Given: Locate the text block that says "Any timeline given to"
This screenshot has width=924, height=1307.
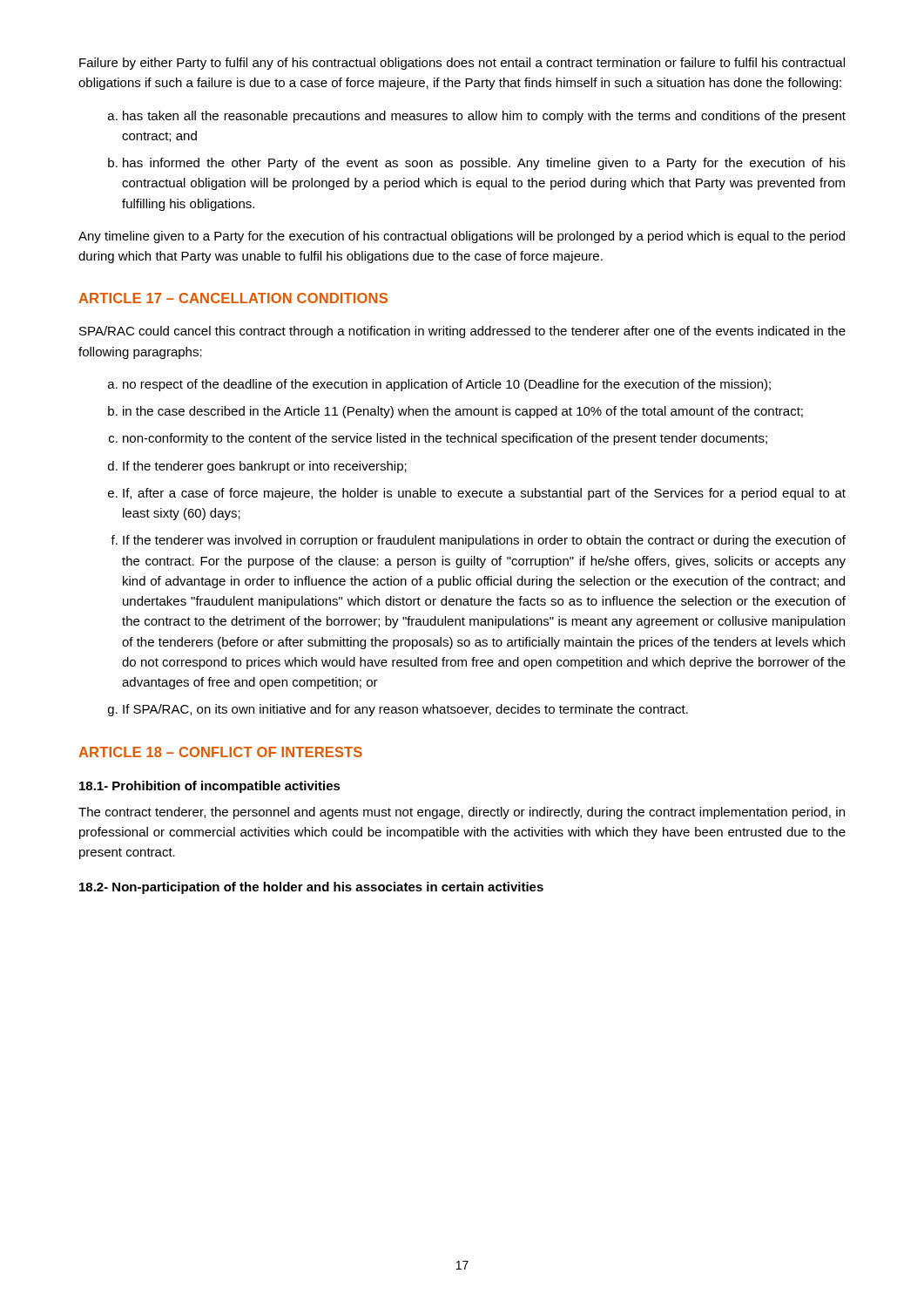Looking at the screenshot, I should [462, 246].
